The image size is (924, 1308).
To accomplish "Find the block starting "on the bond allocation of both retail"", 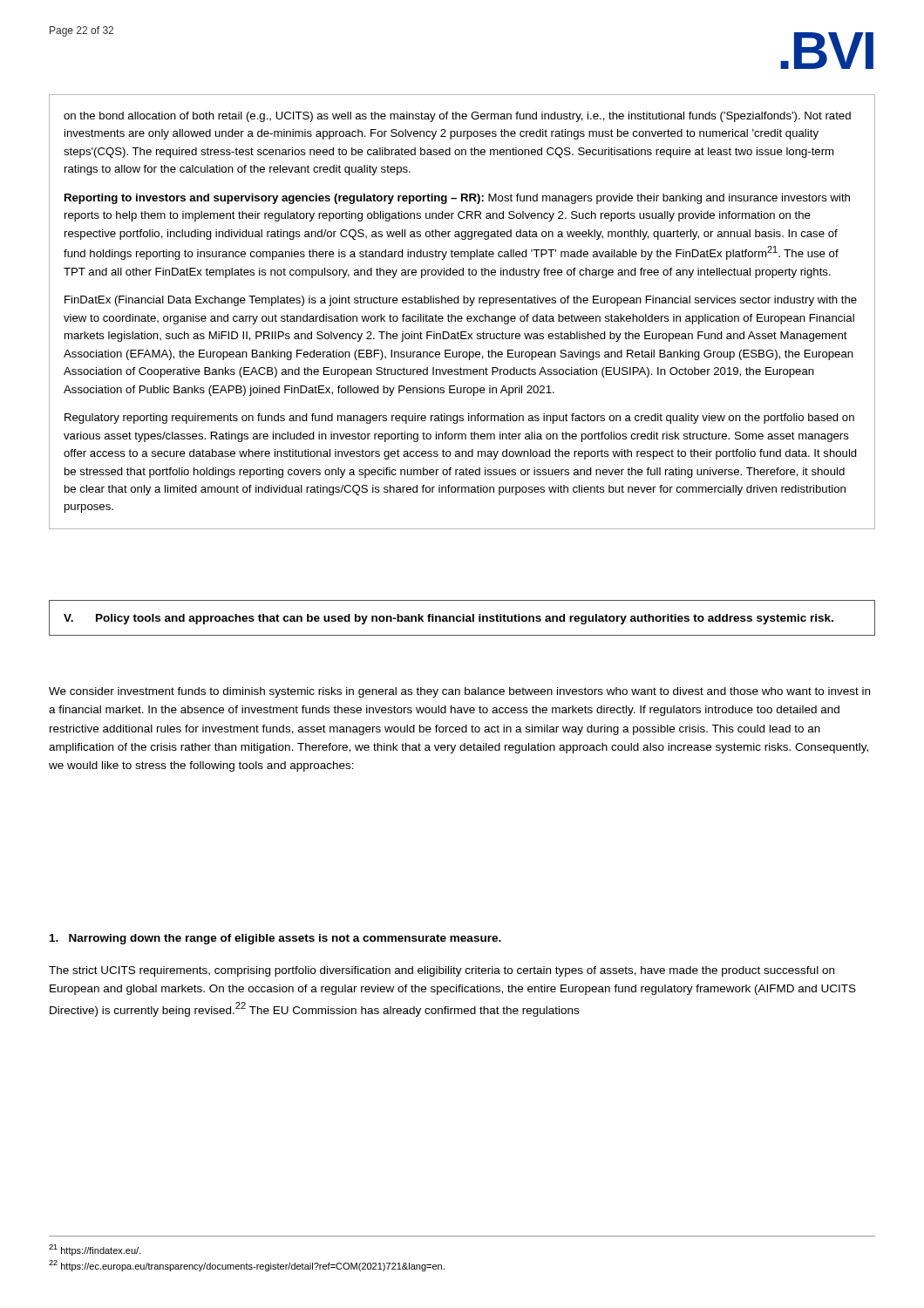I will (462, 312).
